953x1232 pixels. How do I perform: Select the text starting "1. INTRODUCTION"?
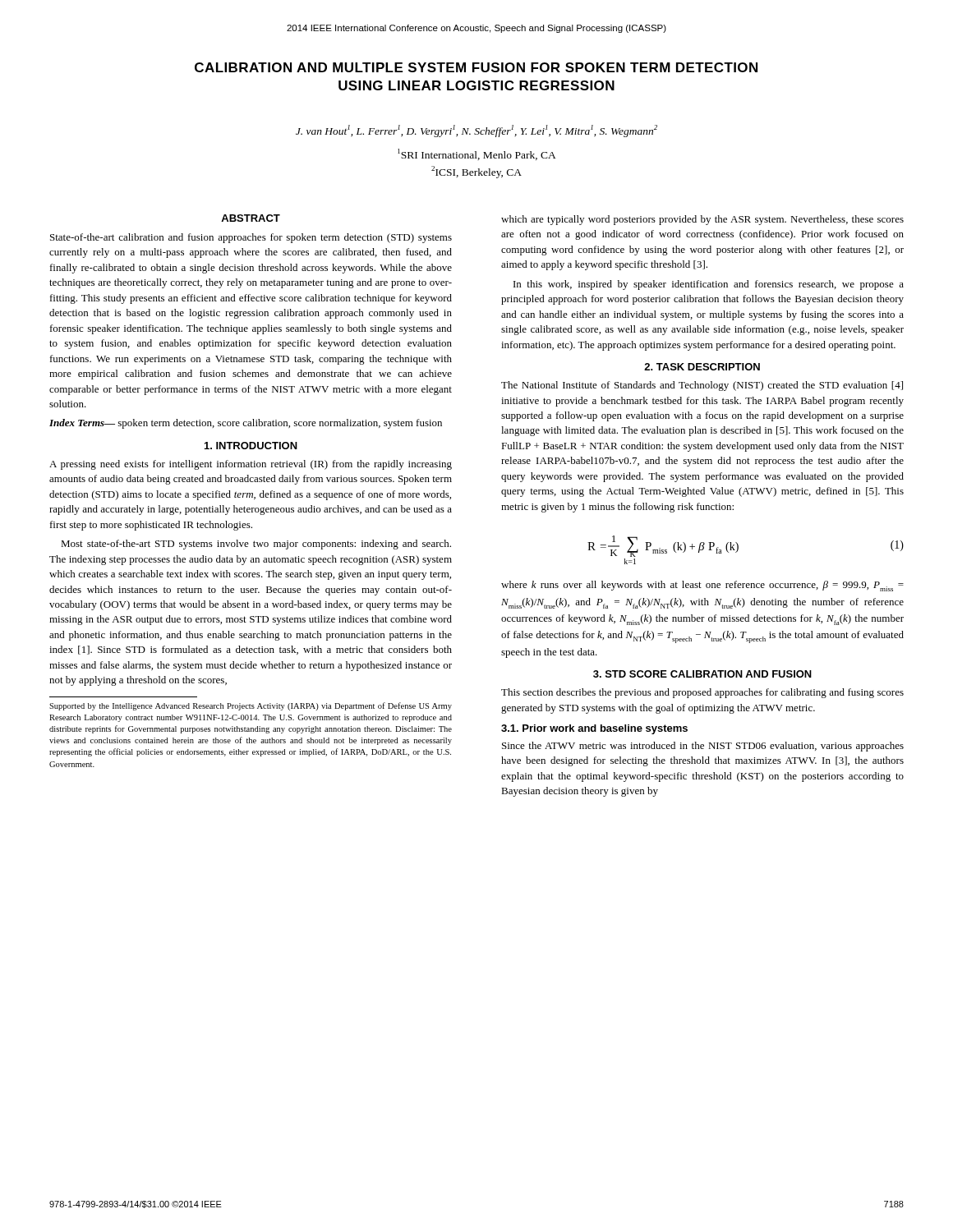(x=251, y=445)
